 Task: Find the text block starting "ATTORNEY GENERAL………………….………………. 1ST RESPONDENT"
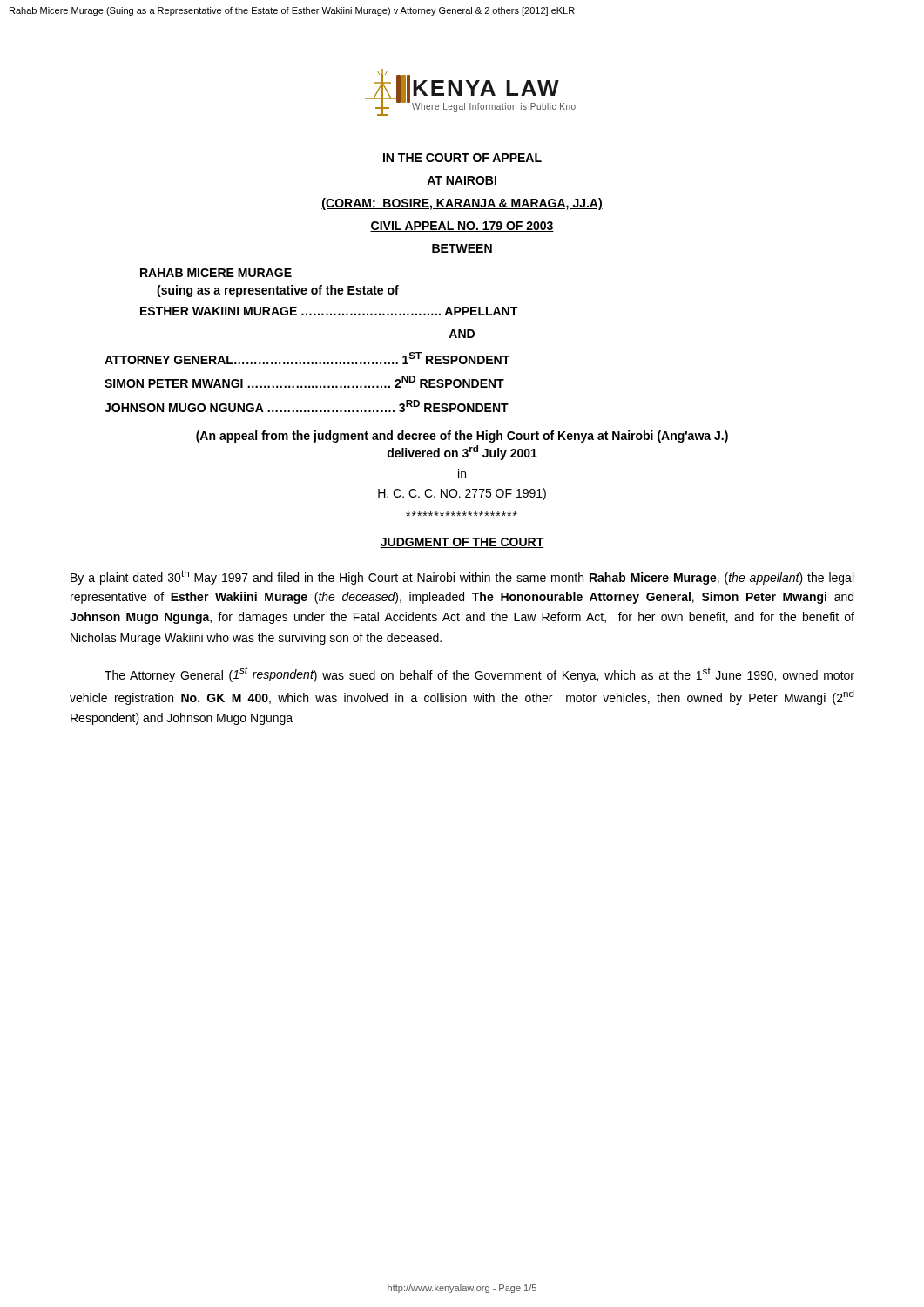307,358
